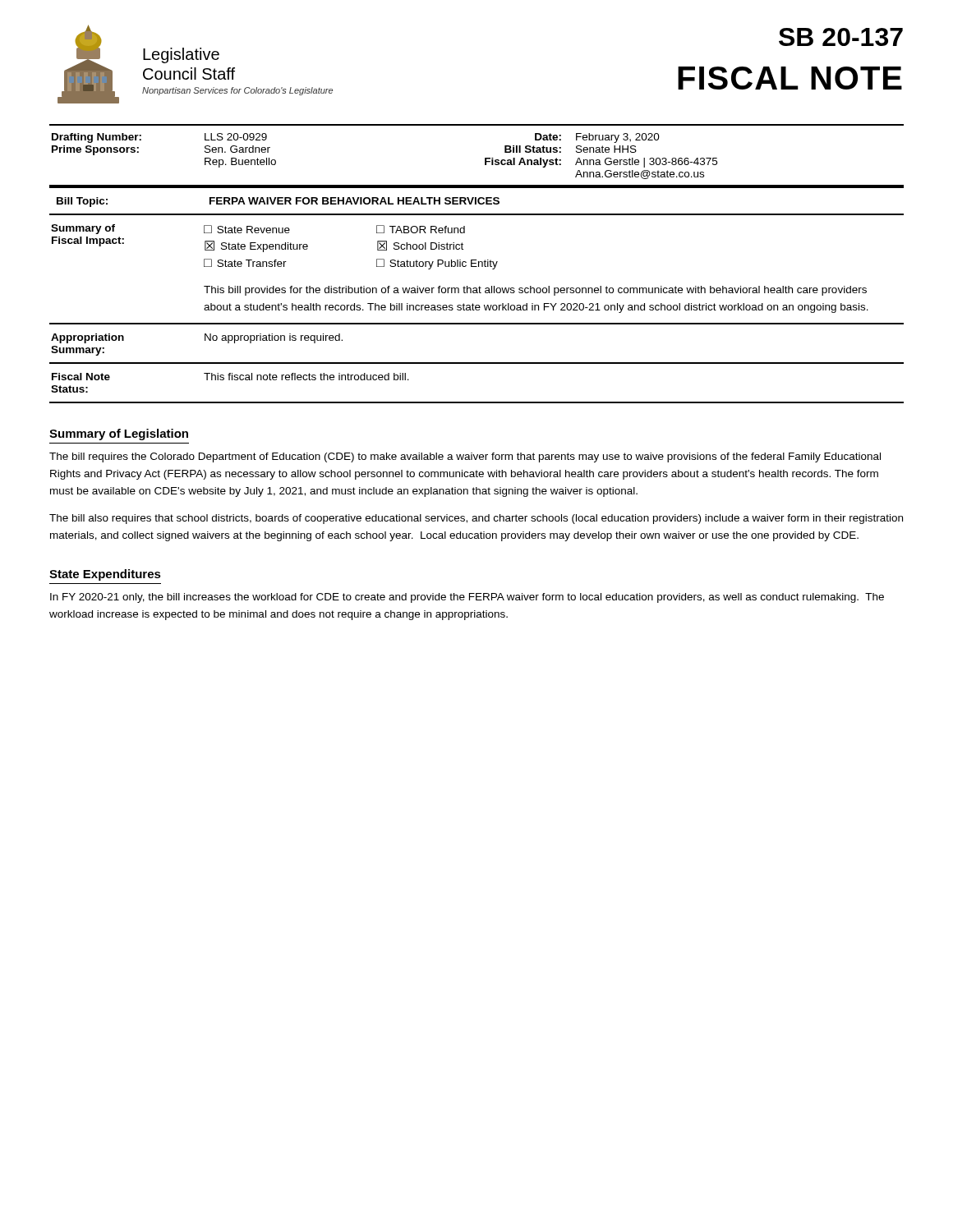Click on the element starting "State Expenditures"
This screenshot has width=953, height=1232.
[105, 576]
